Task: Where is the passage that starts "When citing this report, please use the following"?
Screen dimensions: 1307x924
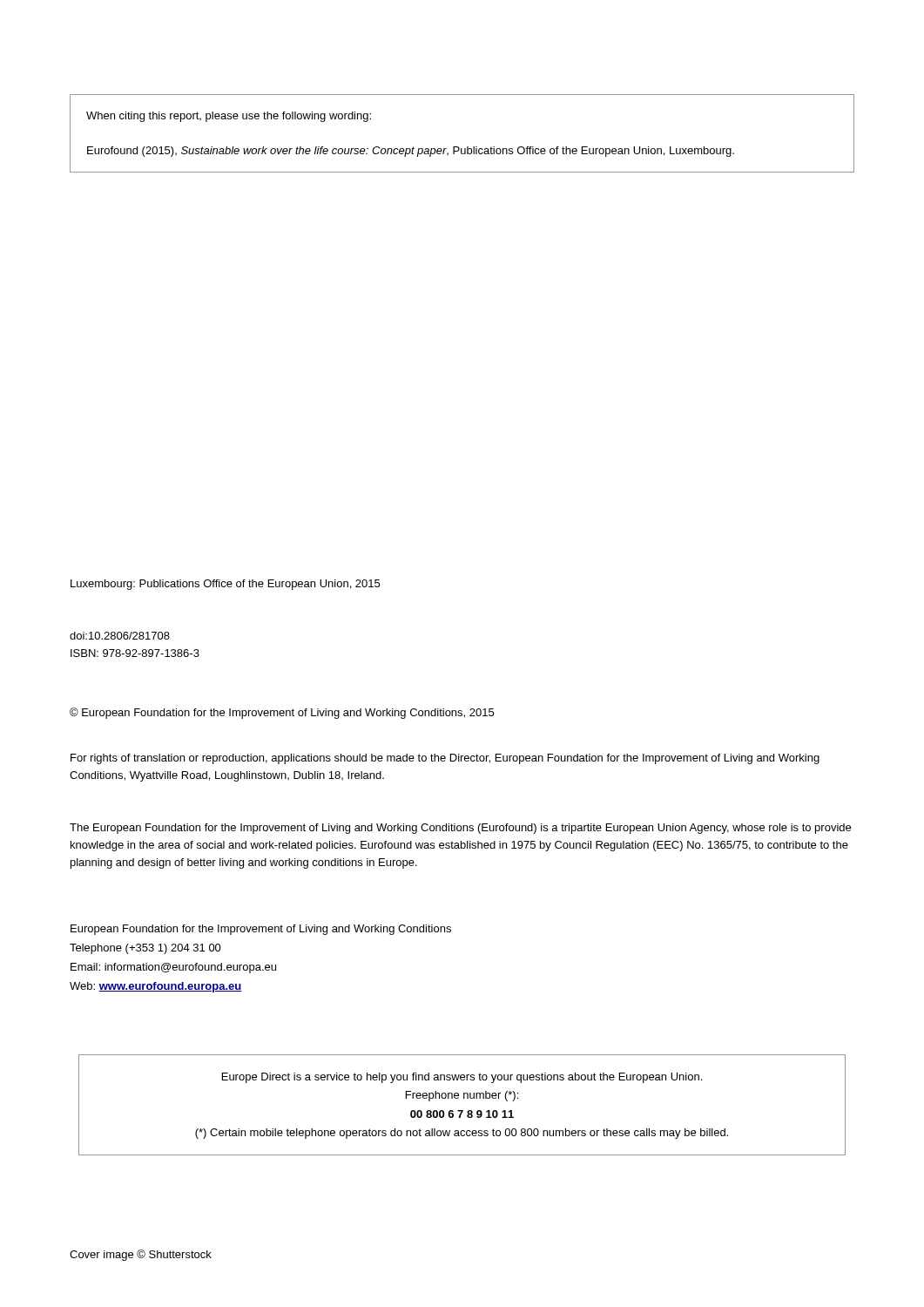Action: coord(229,117)
